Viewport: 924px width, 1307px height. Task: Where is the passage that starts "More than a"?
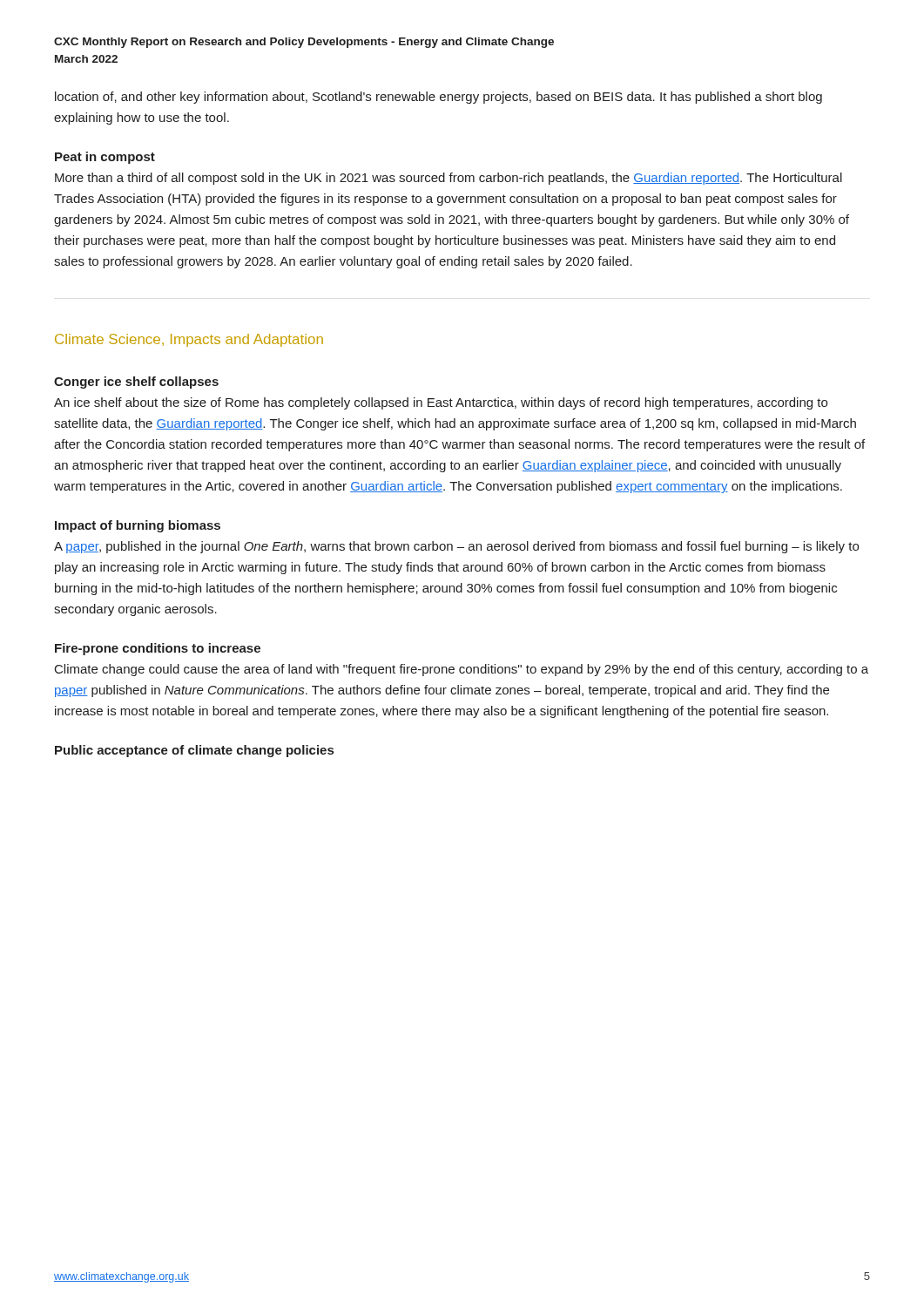pyautogui.click(x=452, y=219)
